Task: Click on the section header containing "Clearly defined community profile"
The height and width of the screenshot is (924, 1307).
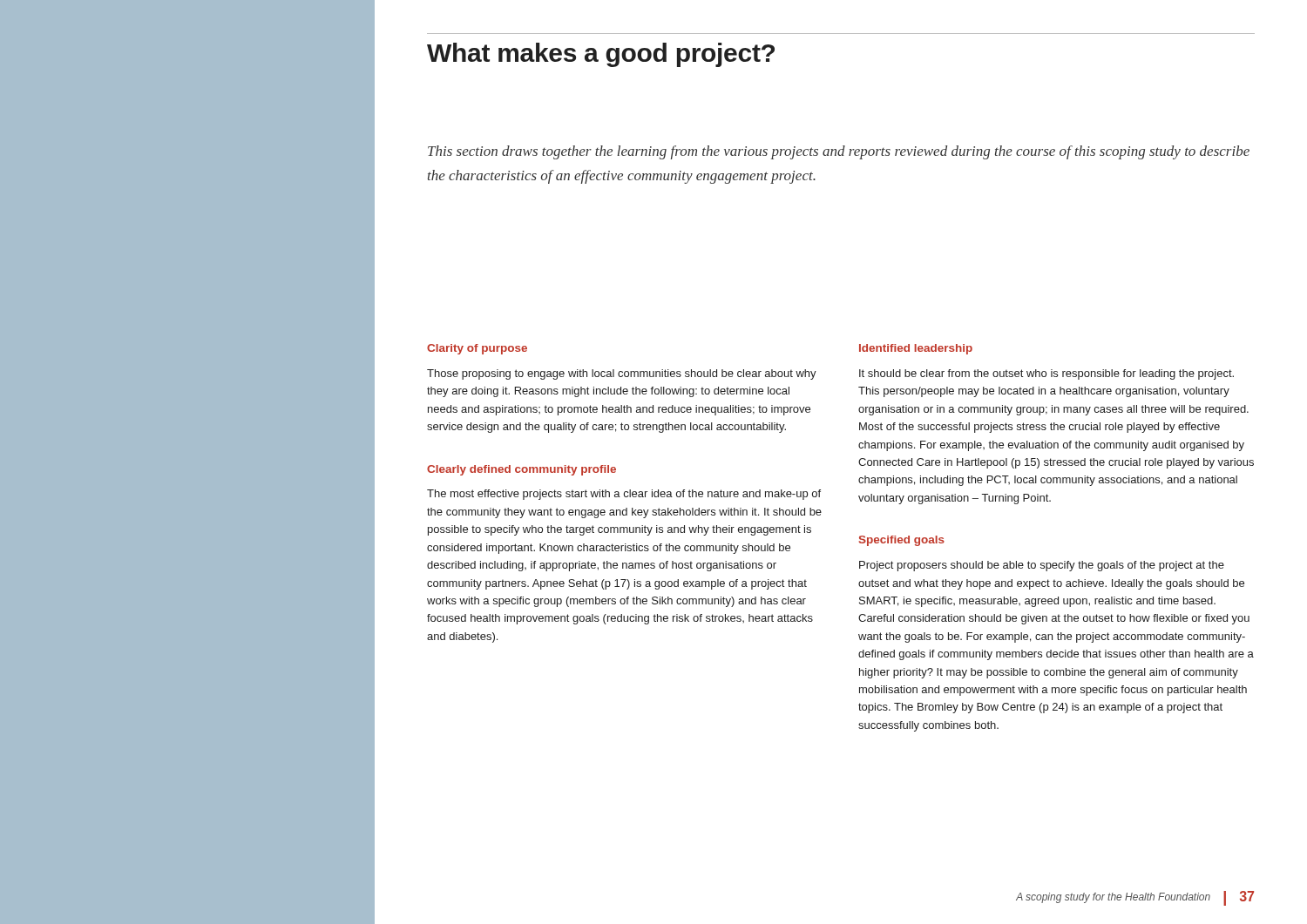Action: (522, 469)
